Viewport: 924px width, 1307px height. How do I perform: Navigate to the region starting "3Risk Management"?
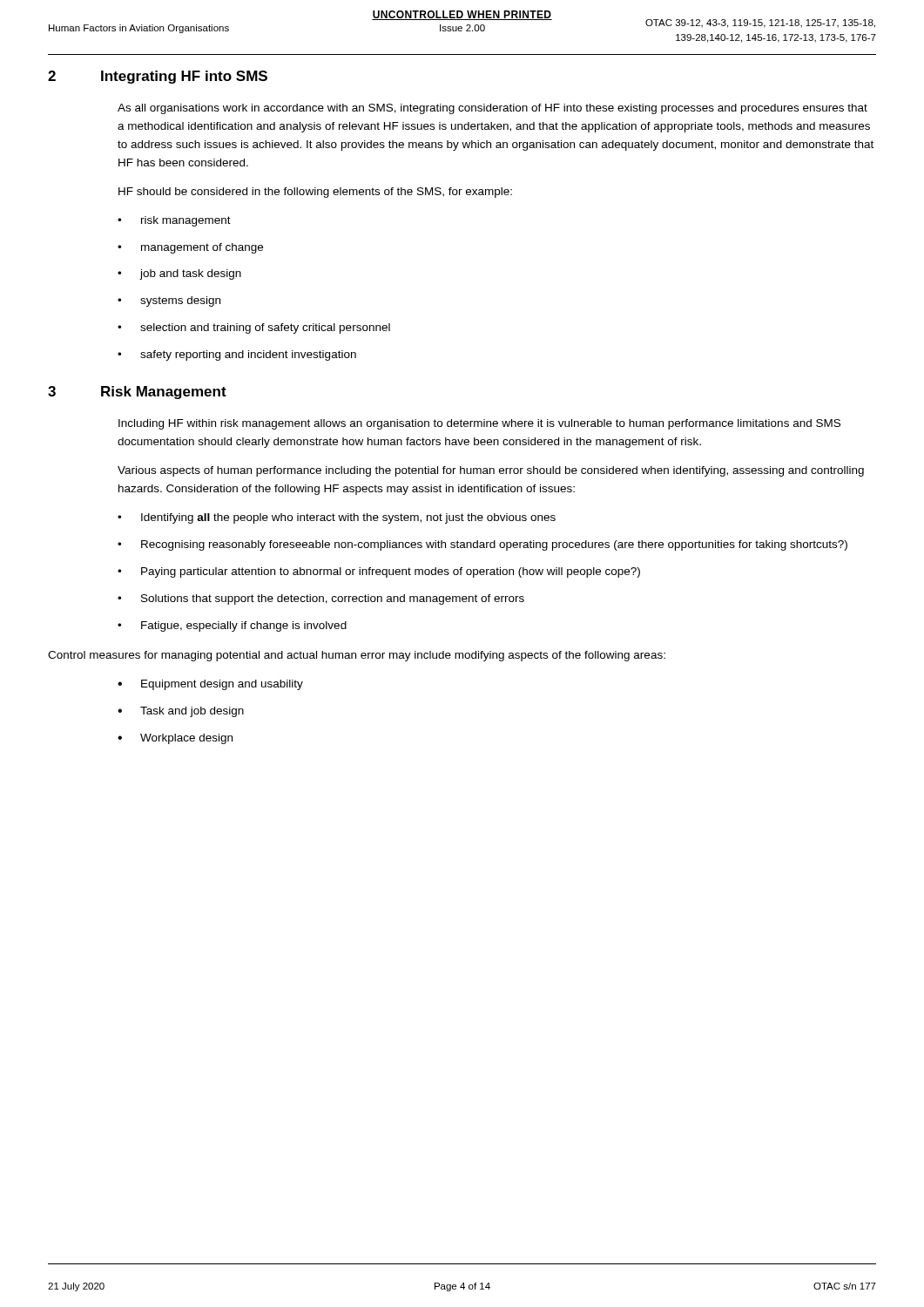(137, 392)
